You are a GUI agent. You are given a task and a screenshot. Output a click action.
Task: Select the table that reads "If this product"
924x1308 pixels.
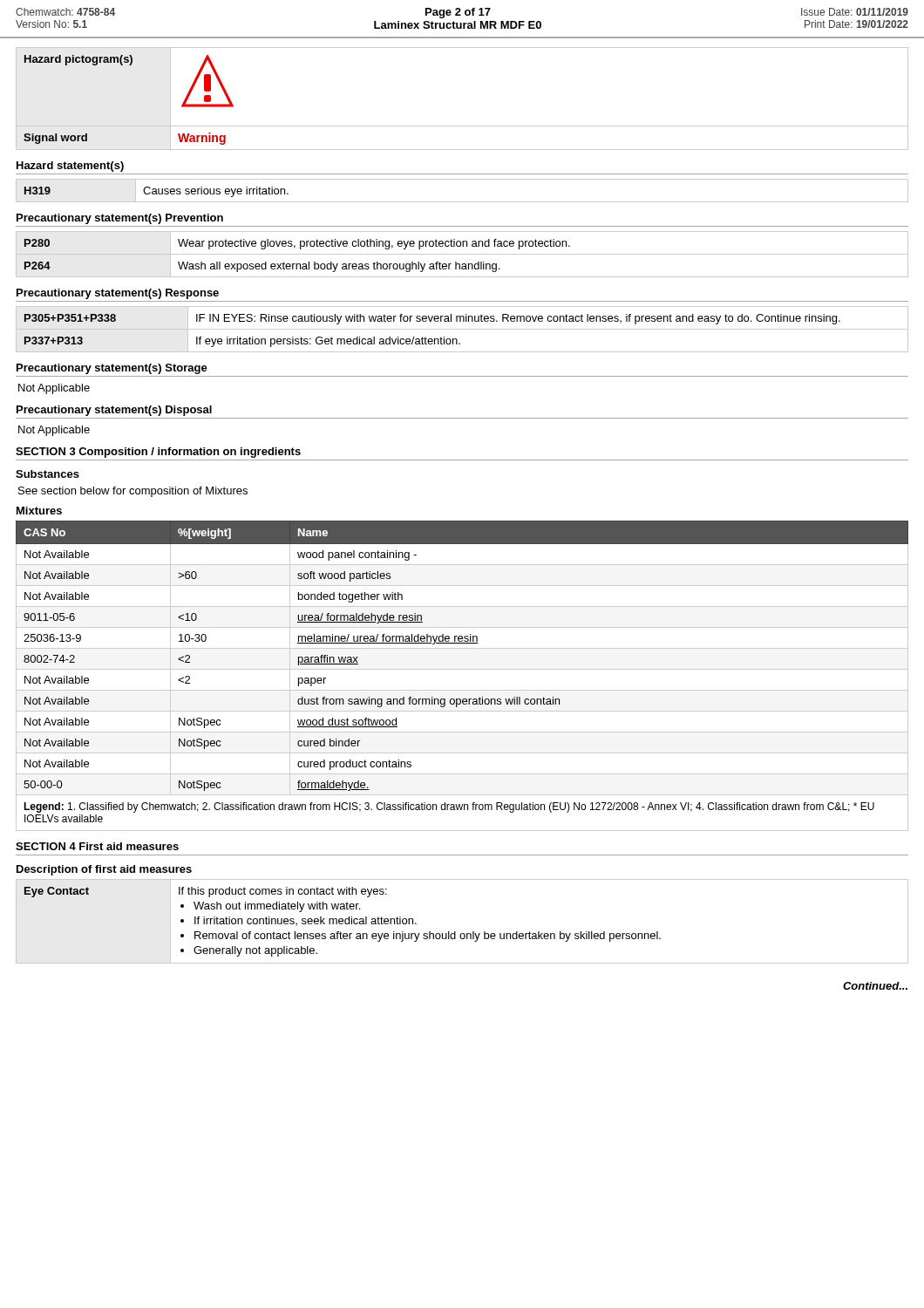pyautogui.click(x=462, y=921)
